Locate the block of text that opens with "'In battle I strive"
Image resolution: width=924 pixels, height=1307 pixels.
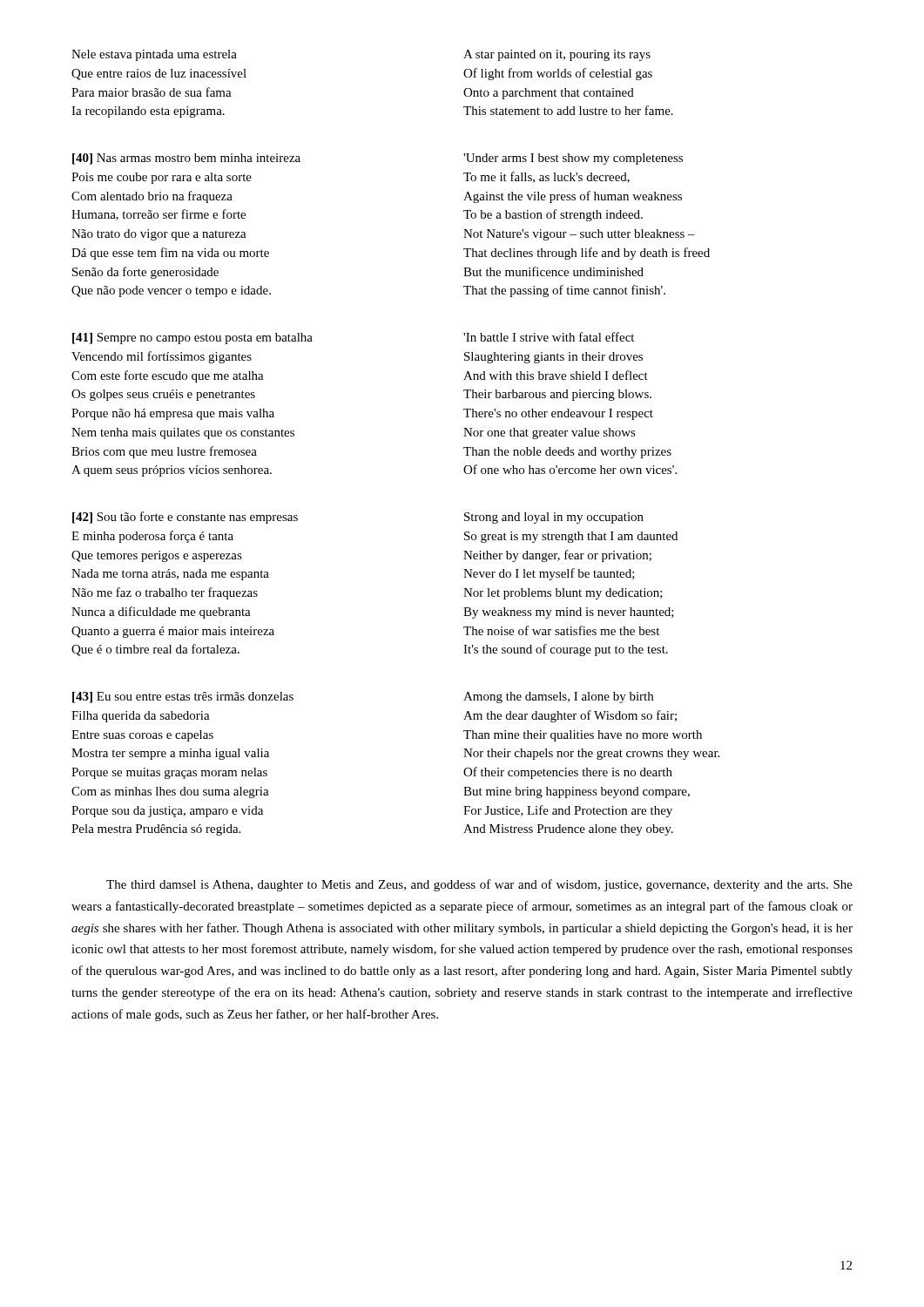tap(658, 404)
